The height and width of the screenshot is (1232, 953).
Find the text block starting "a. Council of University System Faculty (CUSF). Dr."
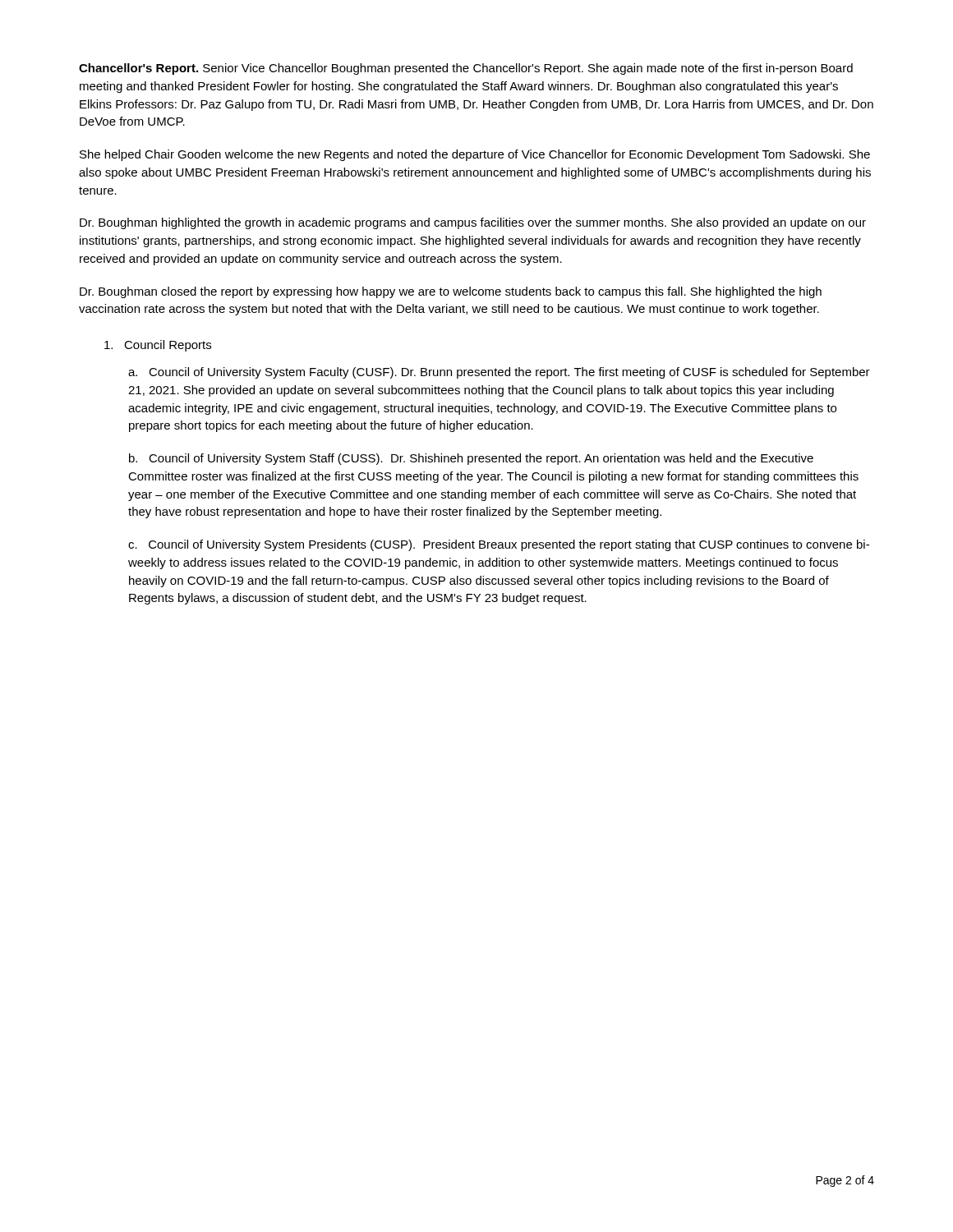[x=499, y=398]
